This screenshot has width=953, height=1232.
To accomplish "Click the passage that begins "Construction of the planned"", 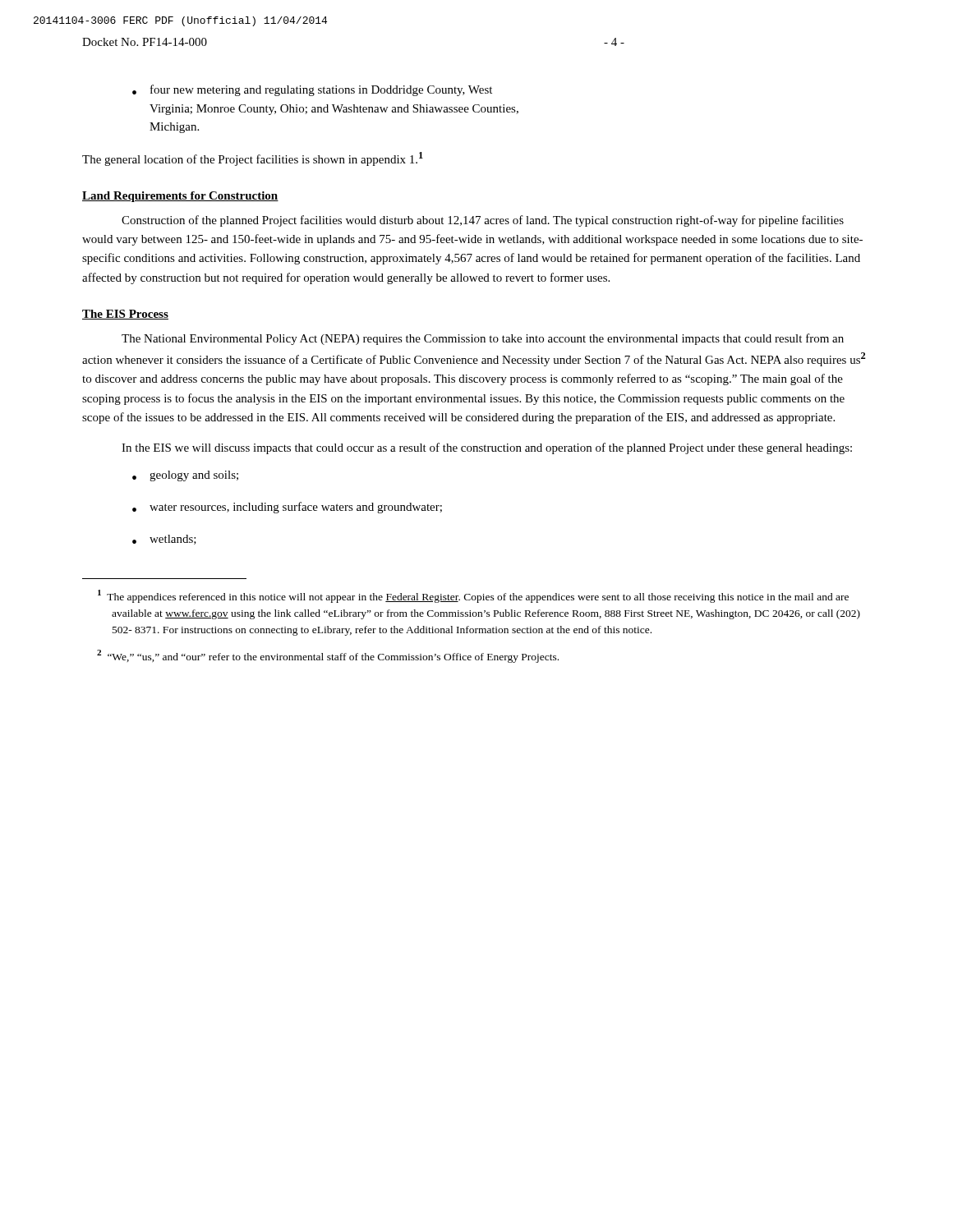I will pyautogui.click(x=473, y=249).
